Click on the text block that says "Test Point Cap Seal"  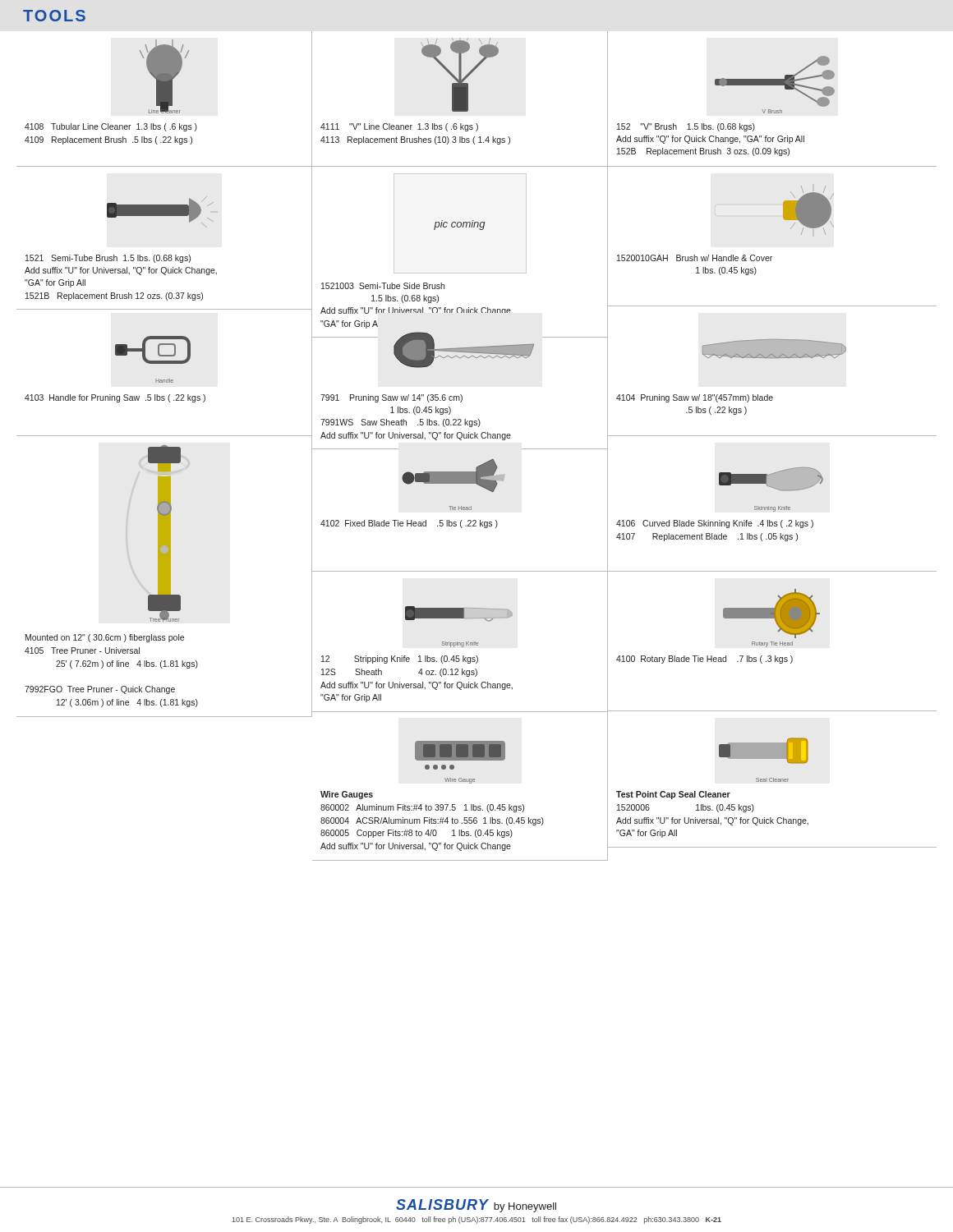713,814
